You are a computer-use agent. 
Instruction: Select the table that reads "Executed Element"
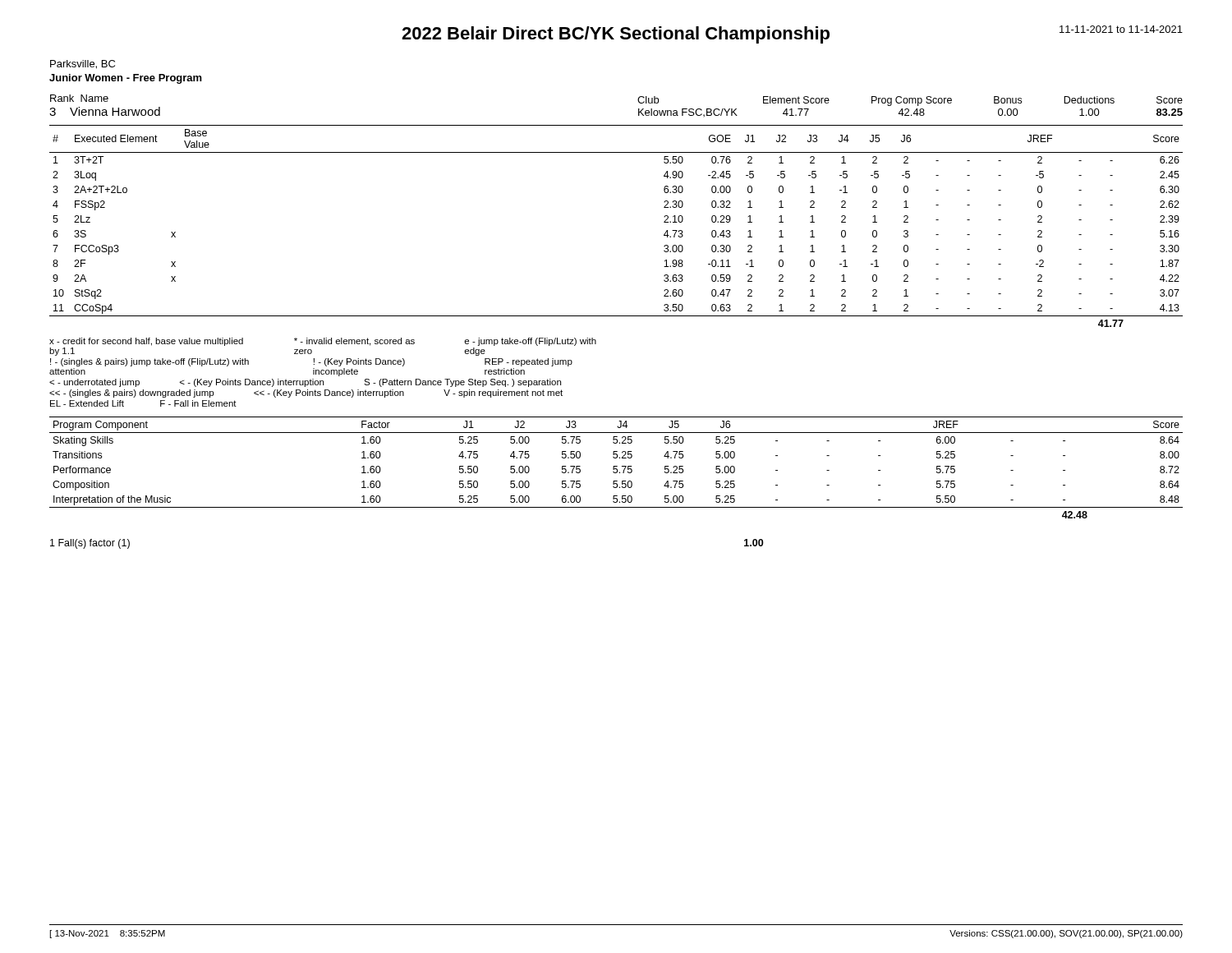pyautogui.click(x=616, y=228)
